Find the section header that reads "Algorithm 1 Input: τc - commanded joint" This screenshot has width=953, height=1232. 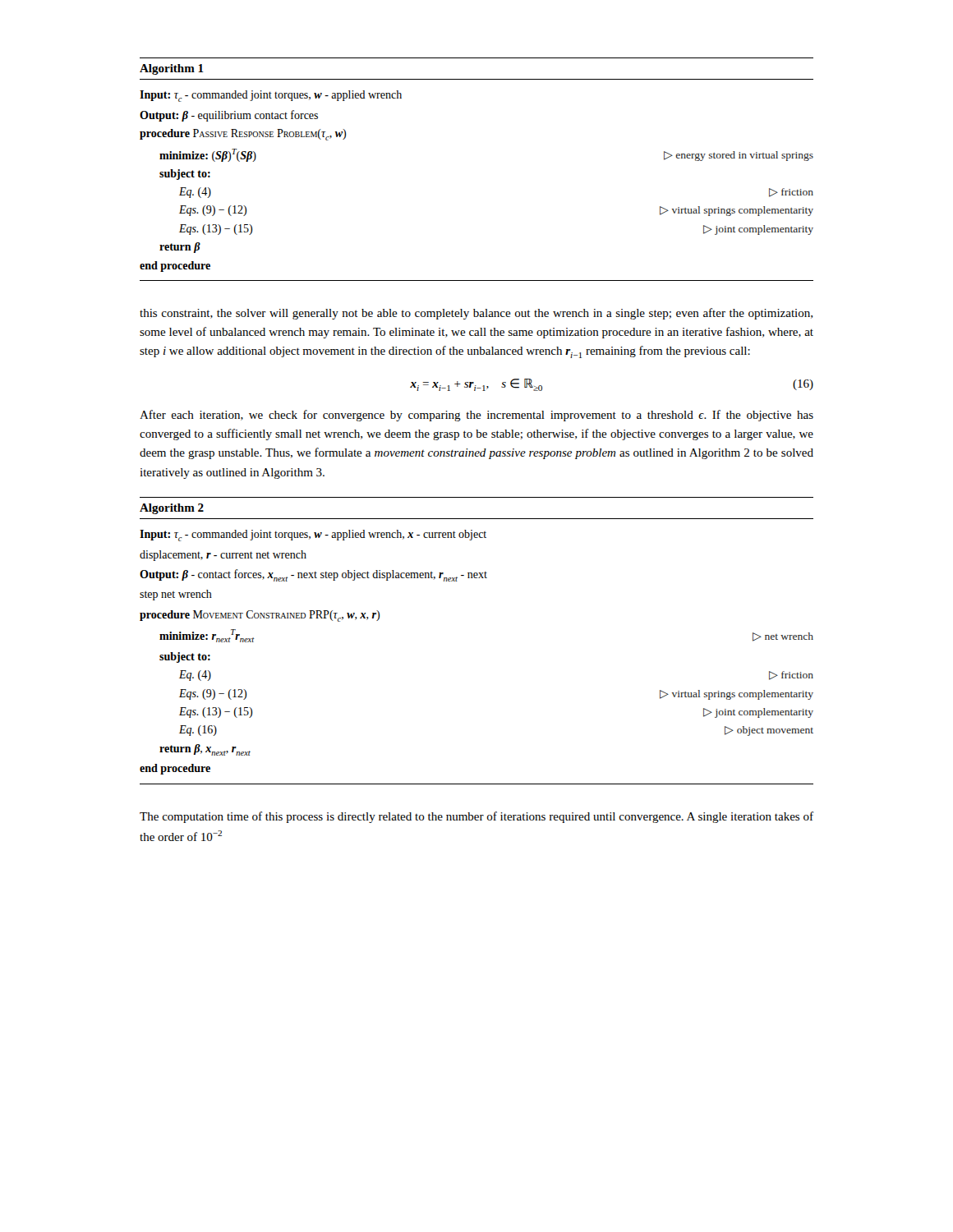(x=172, y=69)
